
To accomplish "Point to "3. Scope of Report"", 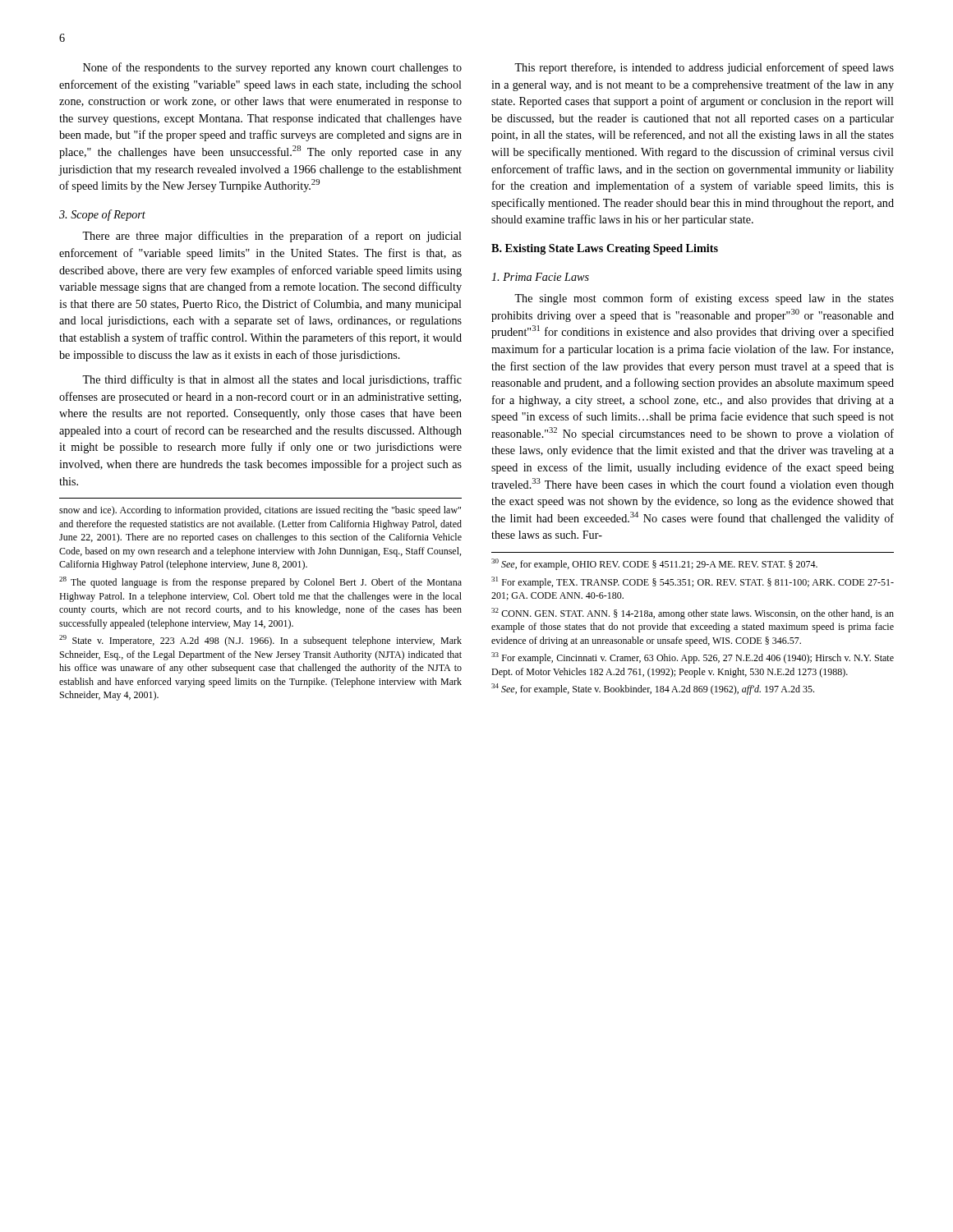I will point(102,214).
